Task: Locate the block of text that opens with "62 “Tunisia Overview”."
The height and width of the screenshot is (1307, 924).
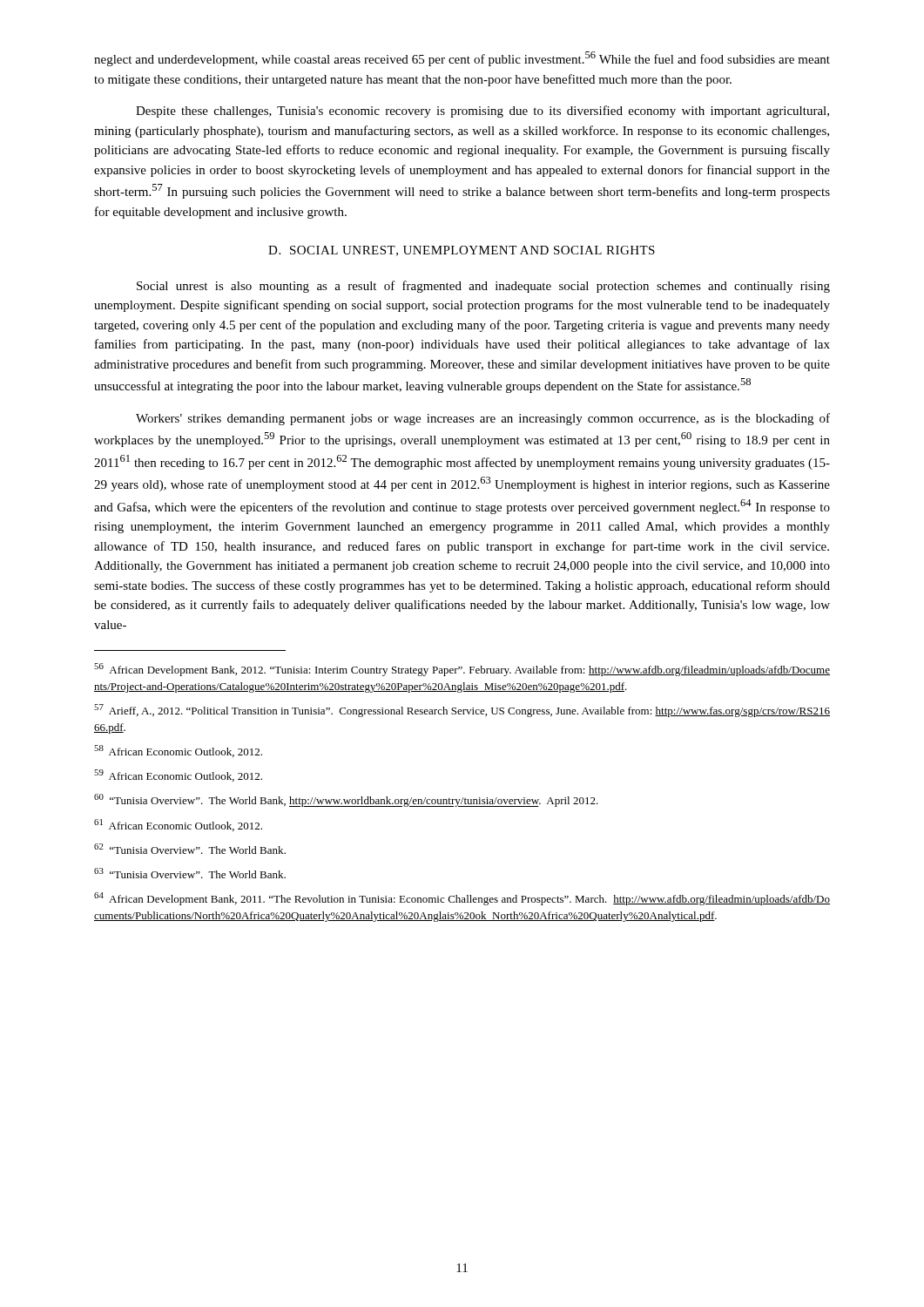Action: coord(190,849)
